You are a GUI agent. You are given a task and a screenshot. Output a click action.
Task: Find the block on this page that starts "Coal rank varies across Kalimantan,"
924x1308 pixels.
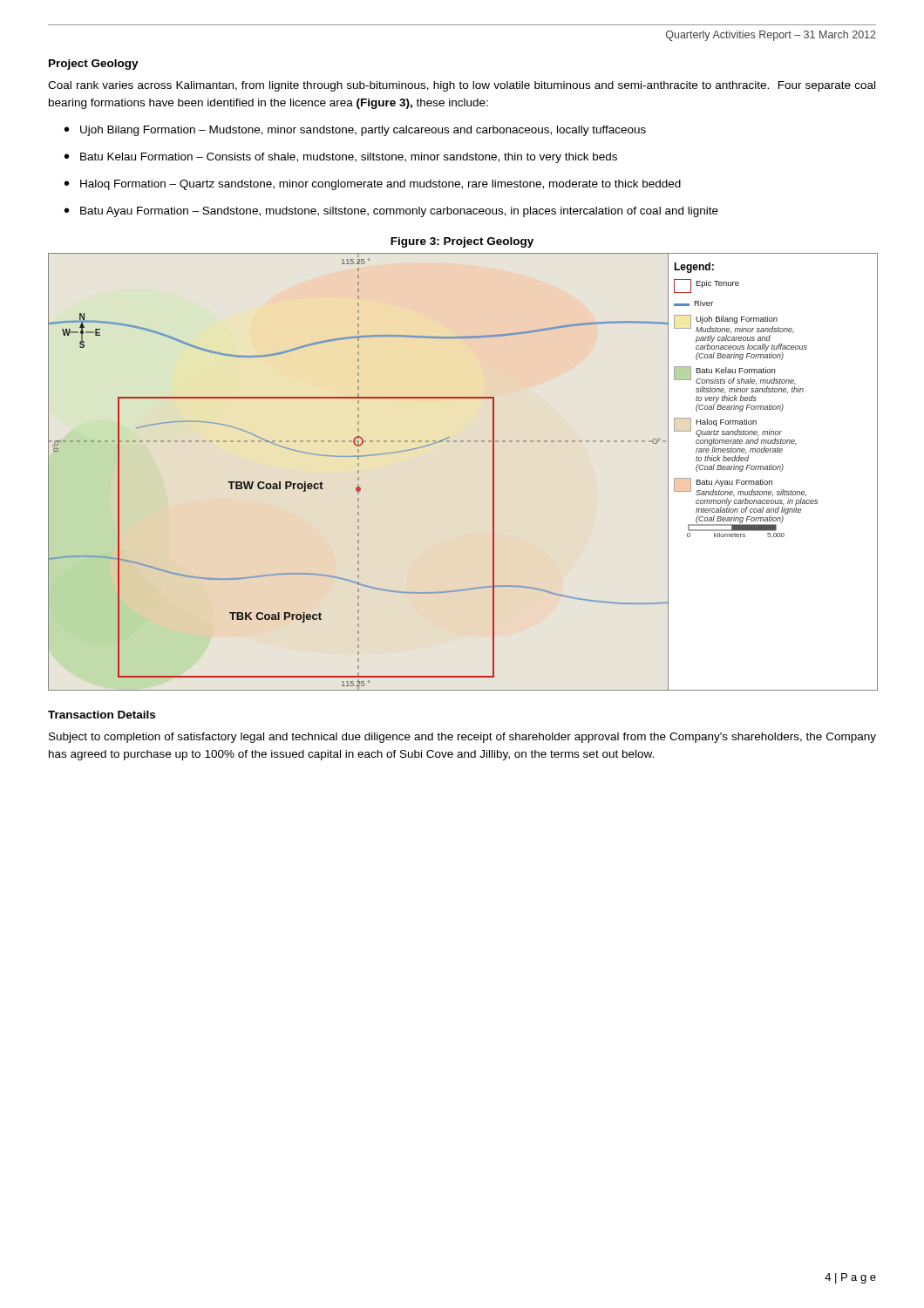click(462, 94)
